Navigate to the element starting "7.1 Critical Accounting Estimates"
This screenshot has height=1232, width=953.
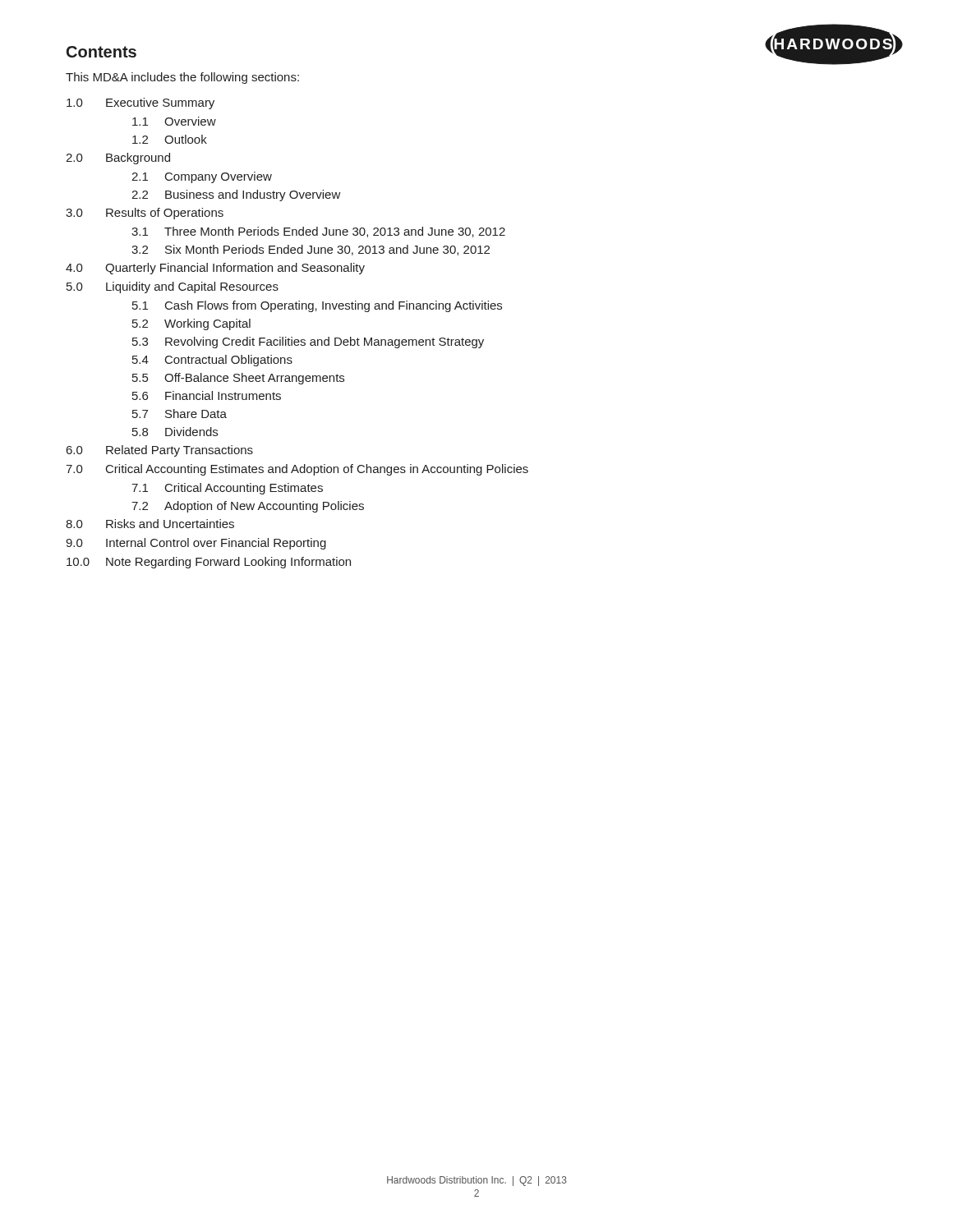[x=227, y=487]
